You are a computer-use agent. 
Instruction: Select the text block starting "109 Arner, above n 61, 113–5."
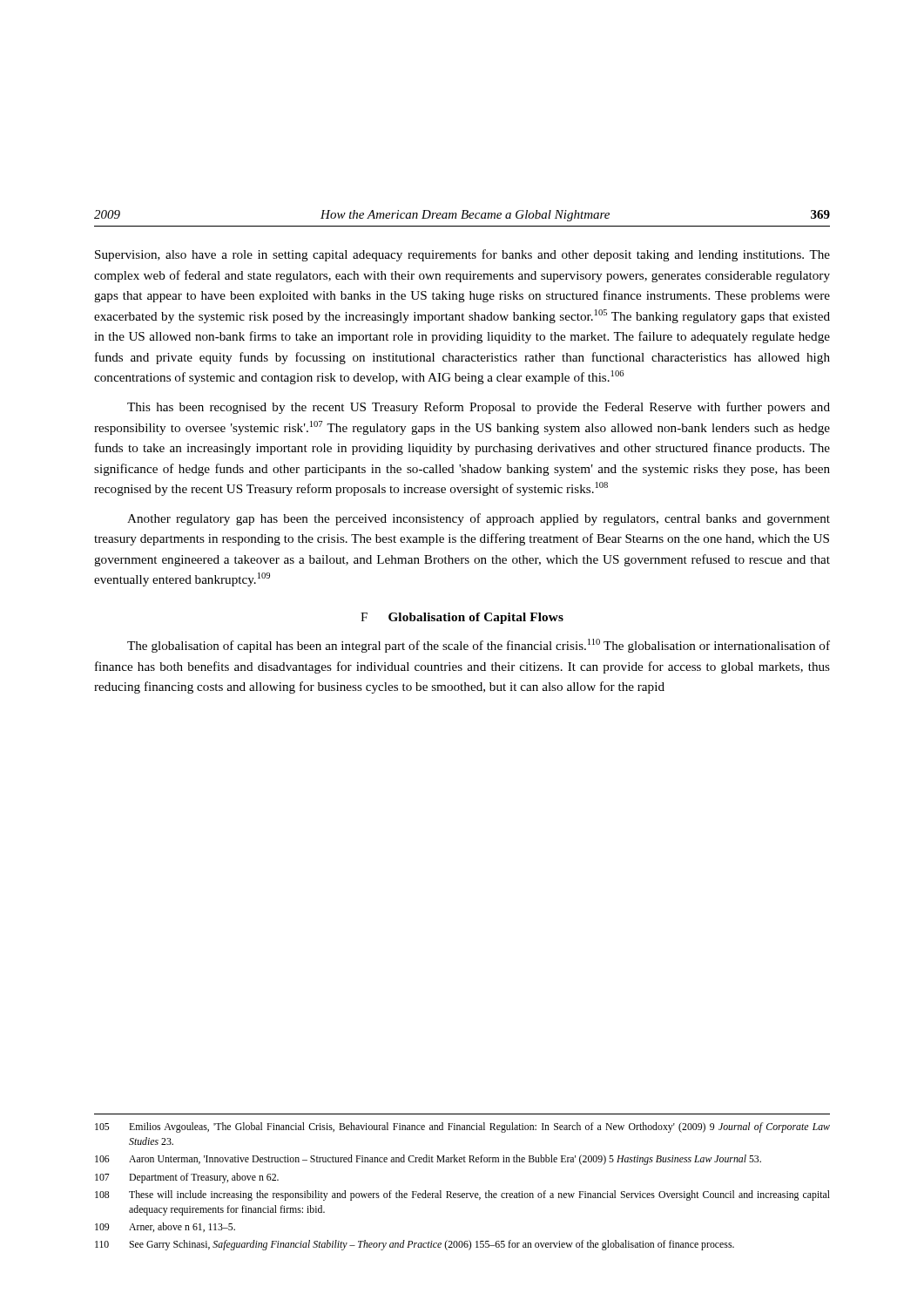165,1227
